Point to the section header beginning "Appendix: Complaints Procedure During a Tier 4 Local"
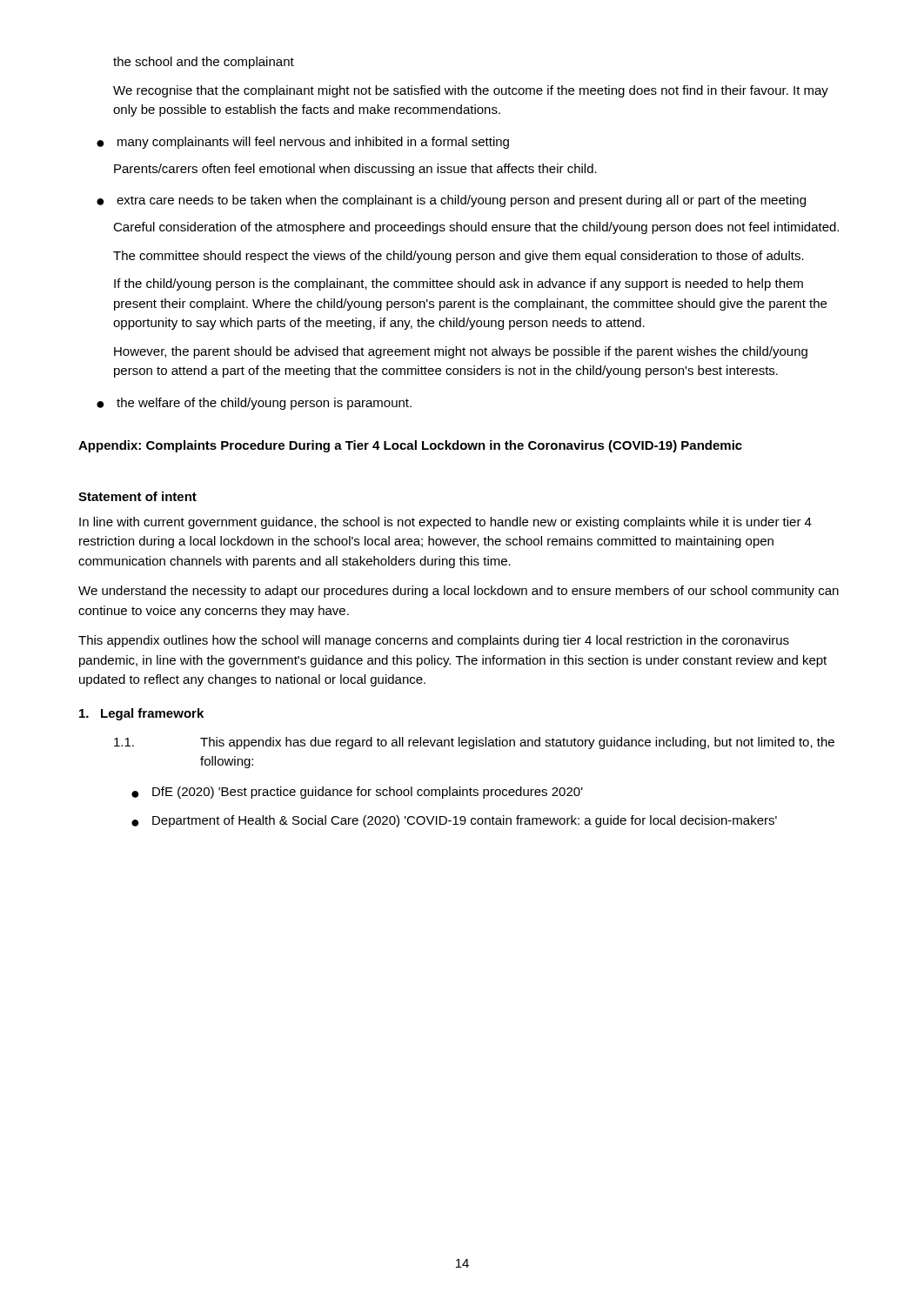Screen dimensions: 1305x924 [x=410, y=445]
